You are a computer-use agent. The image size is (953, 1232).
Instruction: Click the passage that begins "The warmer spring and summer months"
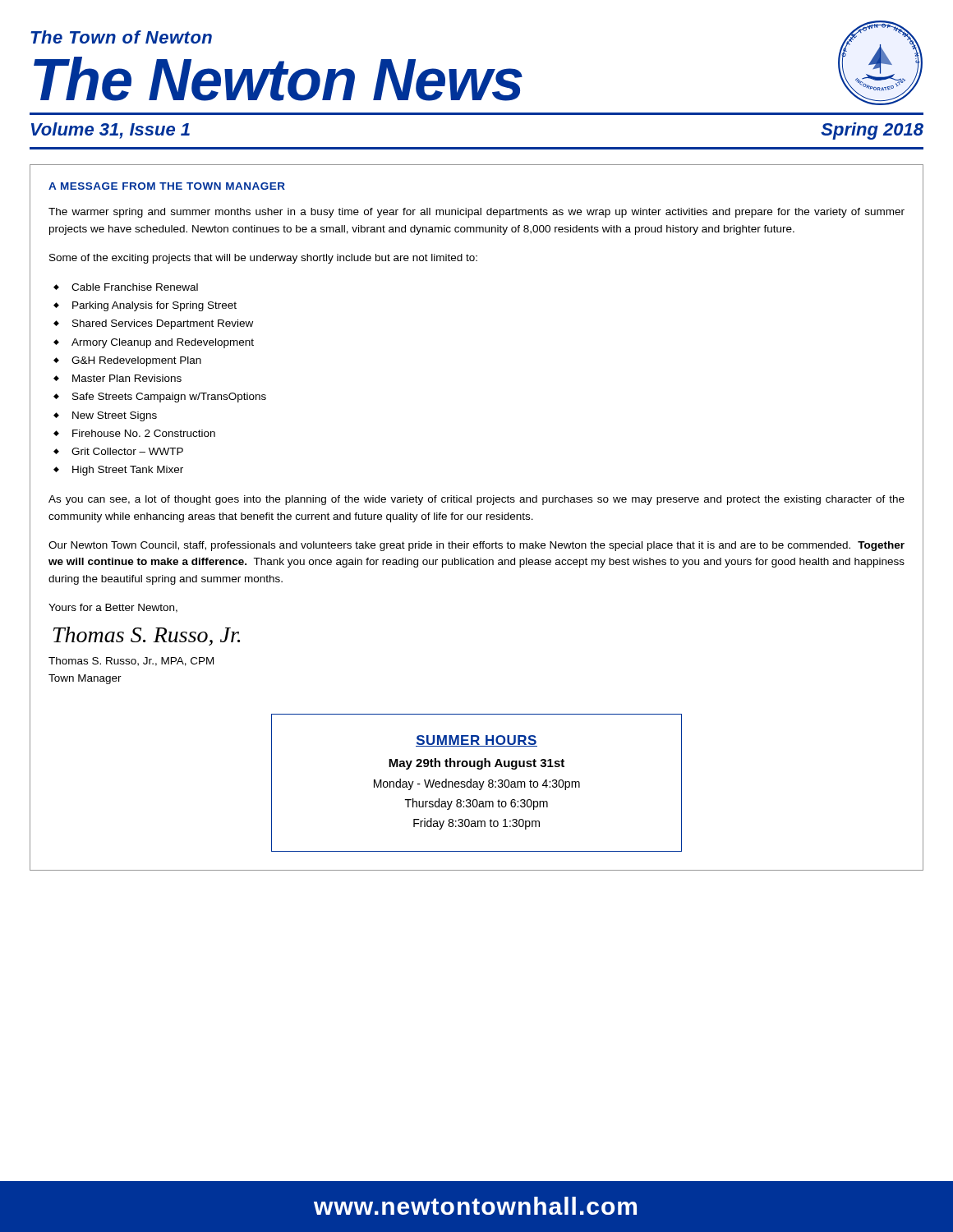(x=476, y=220)
